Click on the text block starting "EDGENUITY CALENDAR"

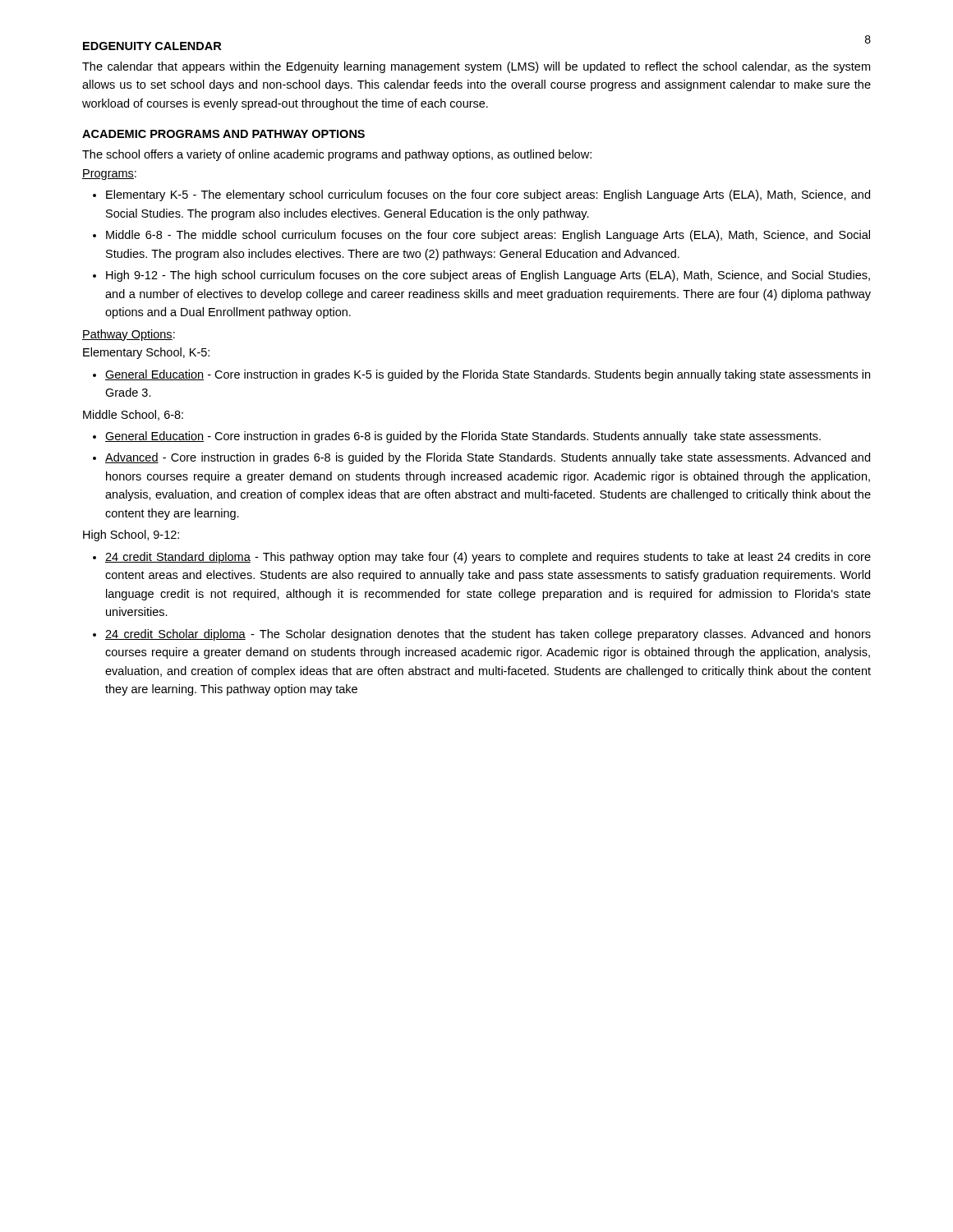tap(152, 46)
